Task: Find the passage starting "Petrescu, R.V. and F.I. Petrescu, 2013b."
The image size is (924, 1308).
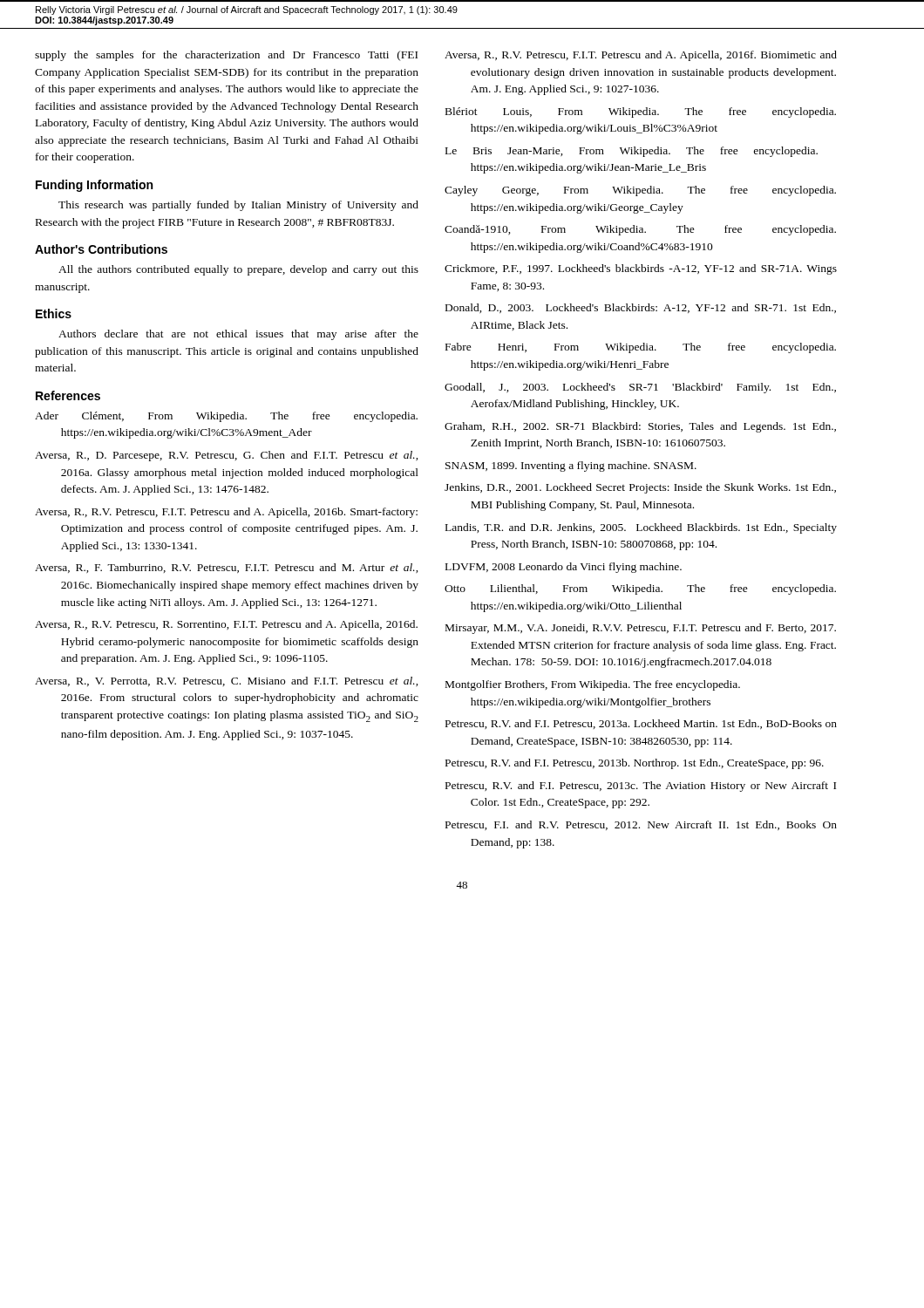Action: pos(634,763)
